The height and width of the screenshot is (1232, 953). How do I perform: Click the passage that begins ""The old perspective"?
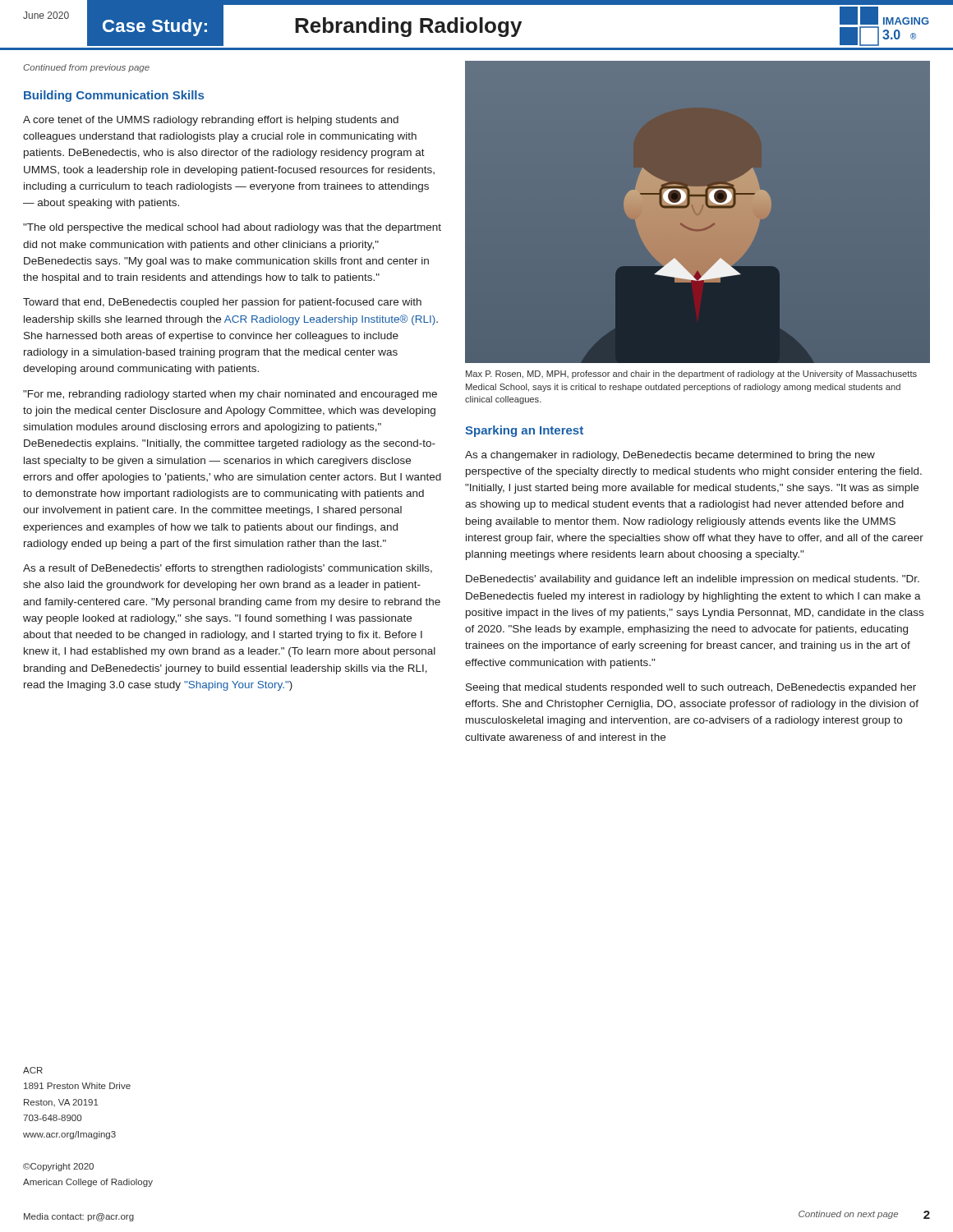click(x=232, y=252)
